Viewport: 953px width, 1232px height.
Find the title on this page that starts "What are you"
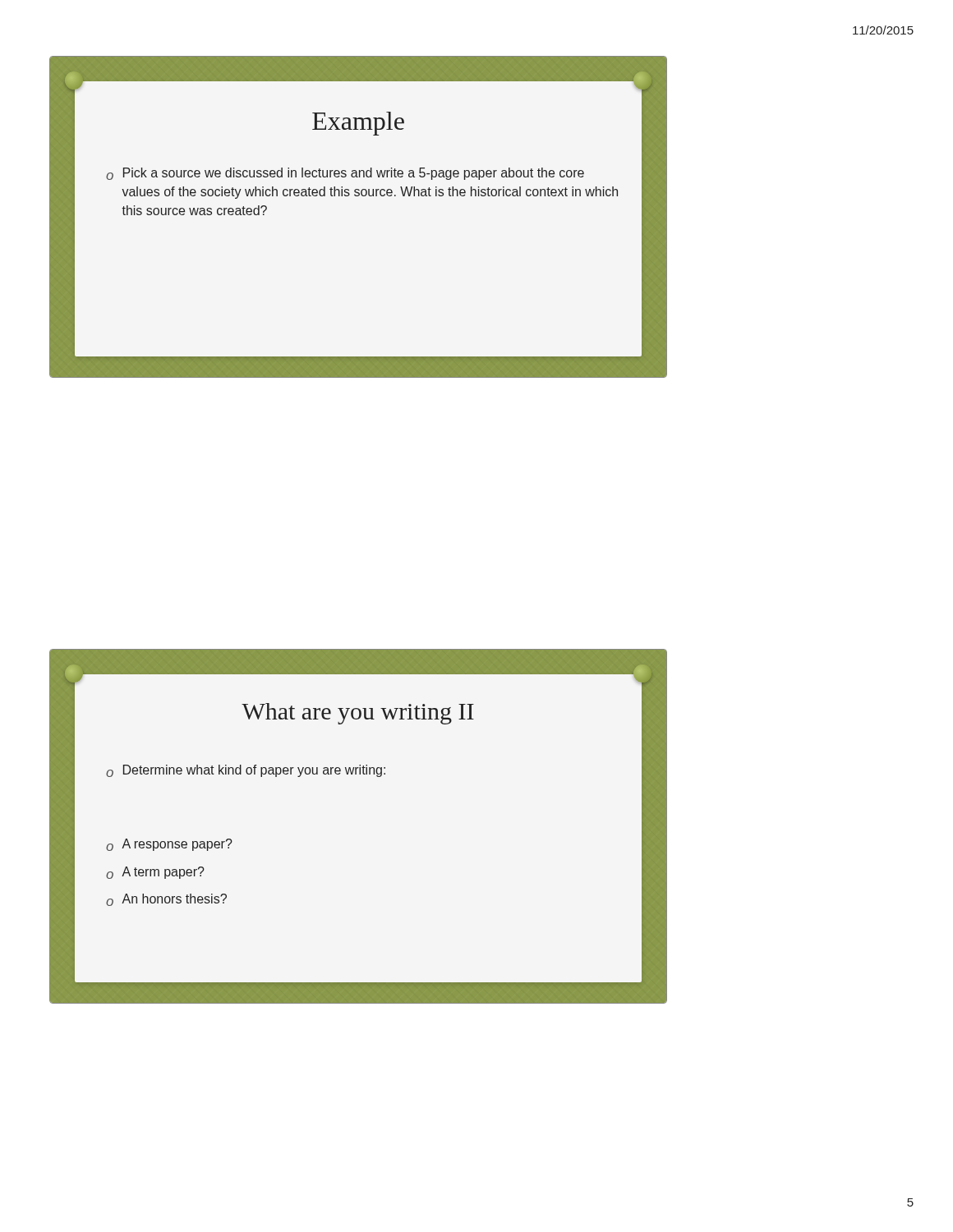pyautogui.click(x=358, y=711)
